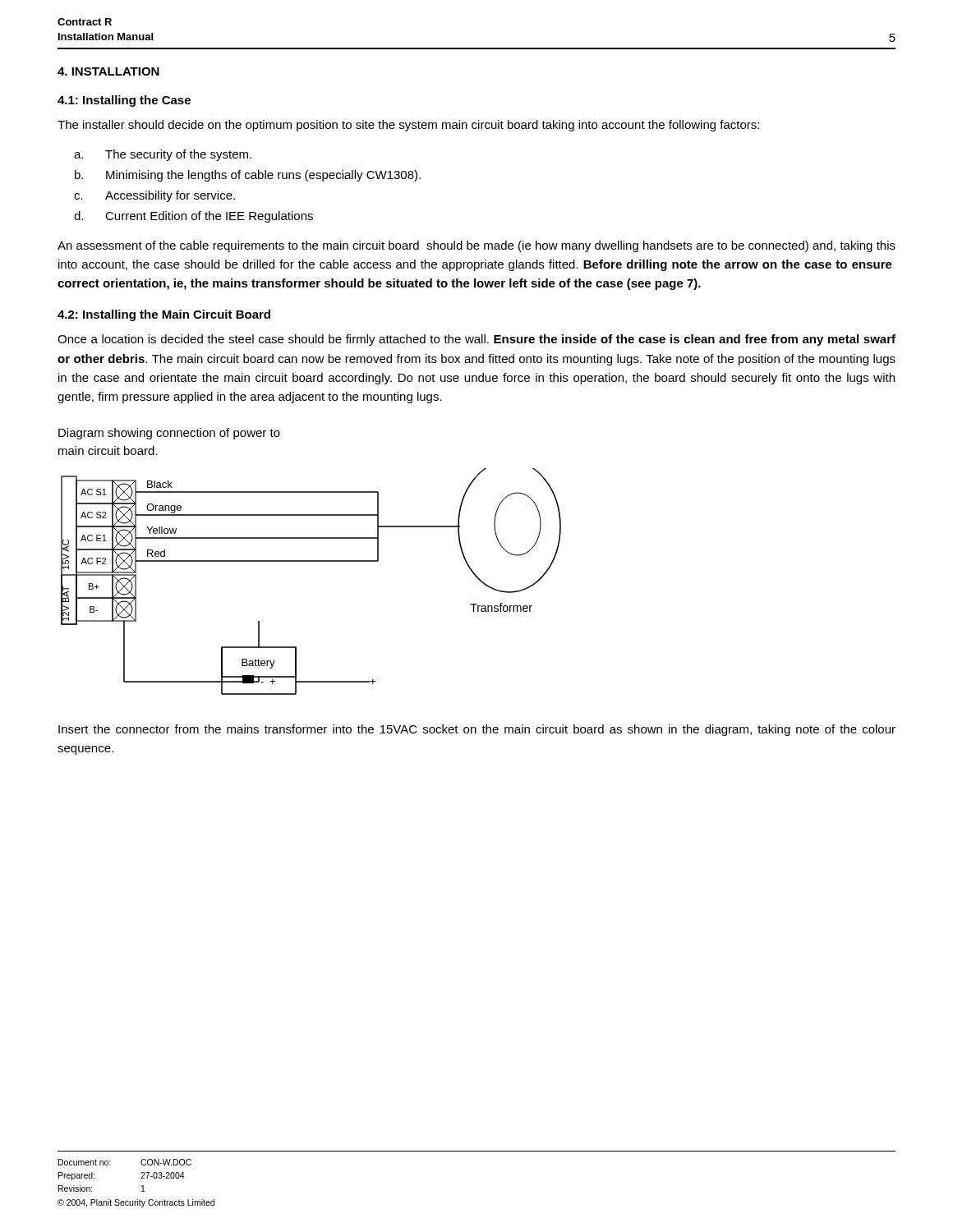The image size is (953, 1232).
Task: Locate the schematic
Action: [476, 586]
